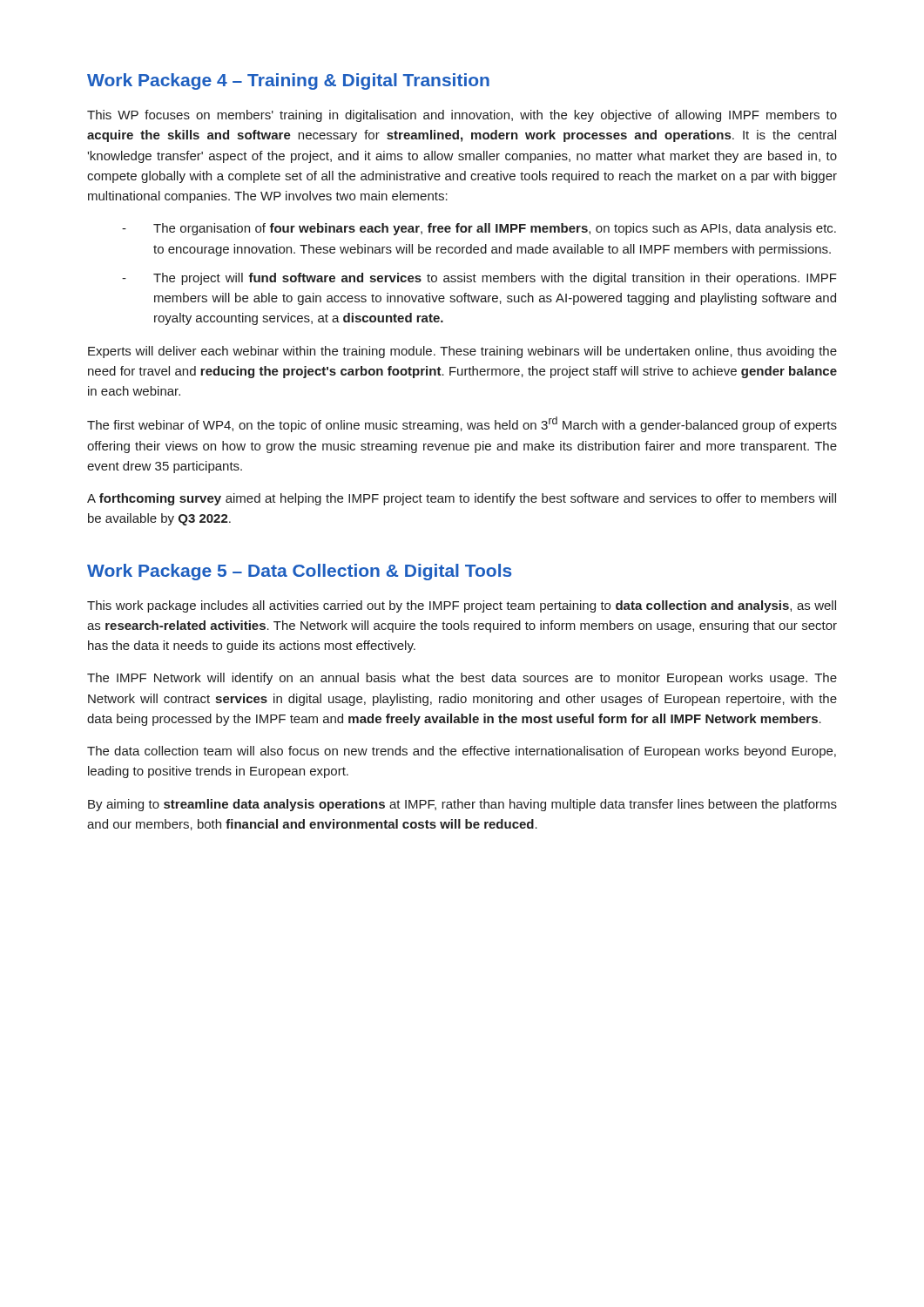924x1307 pixels.
Task: Where is the passage that starts "The first webinar"?
Action: click(x=462, y=444)
